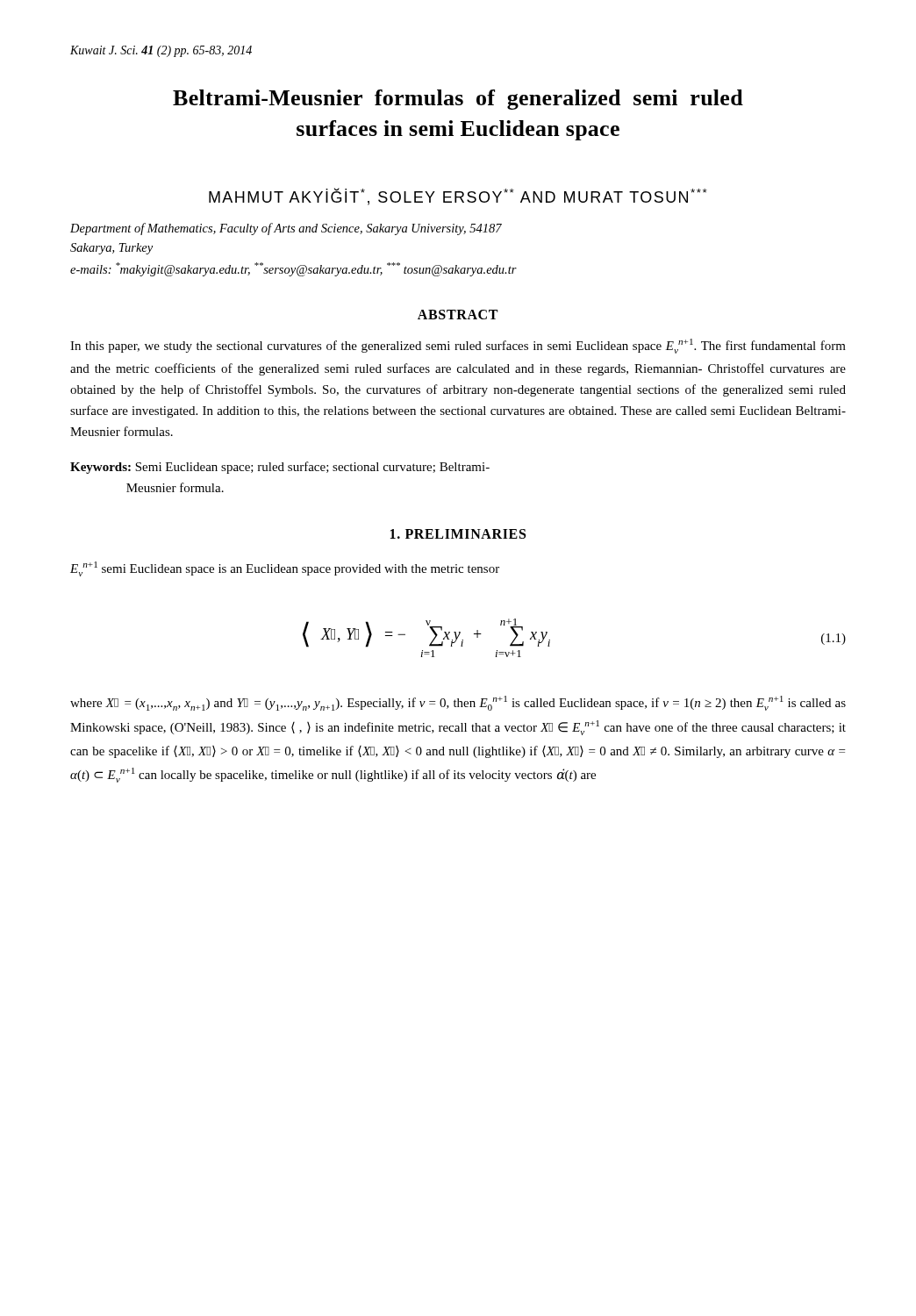The image size is (916, 1316).
Task: Select the text block that says "Evn+1 semi Euclidean space is an Euclidean"
Action: pos(285,569)
